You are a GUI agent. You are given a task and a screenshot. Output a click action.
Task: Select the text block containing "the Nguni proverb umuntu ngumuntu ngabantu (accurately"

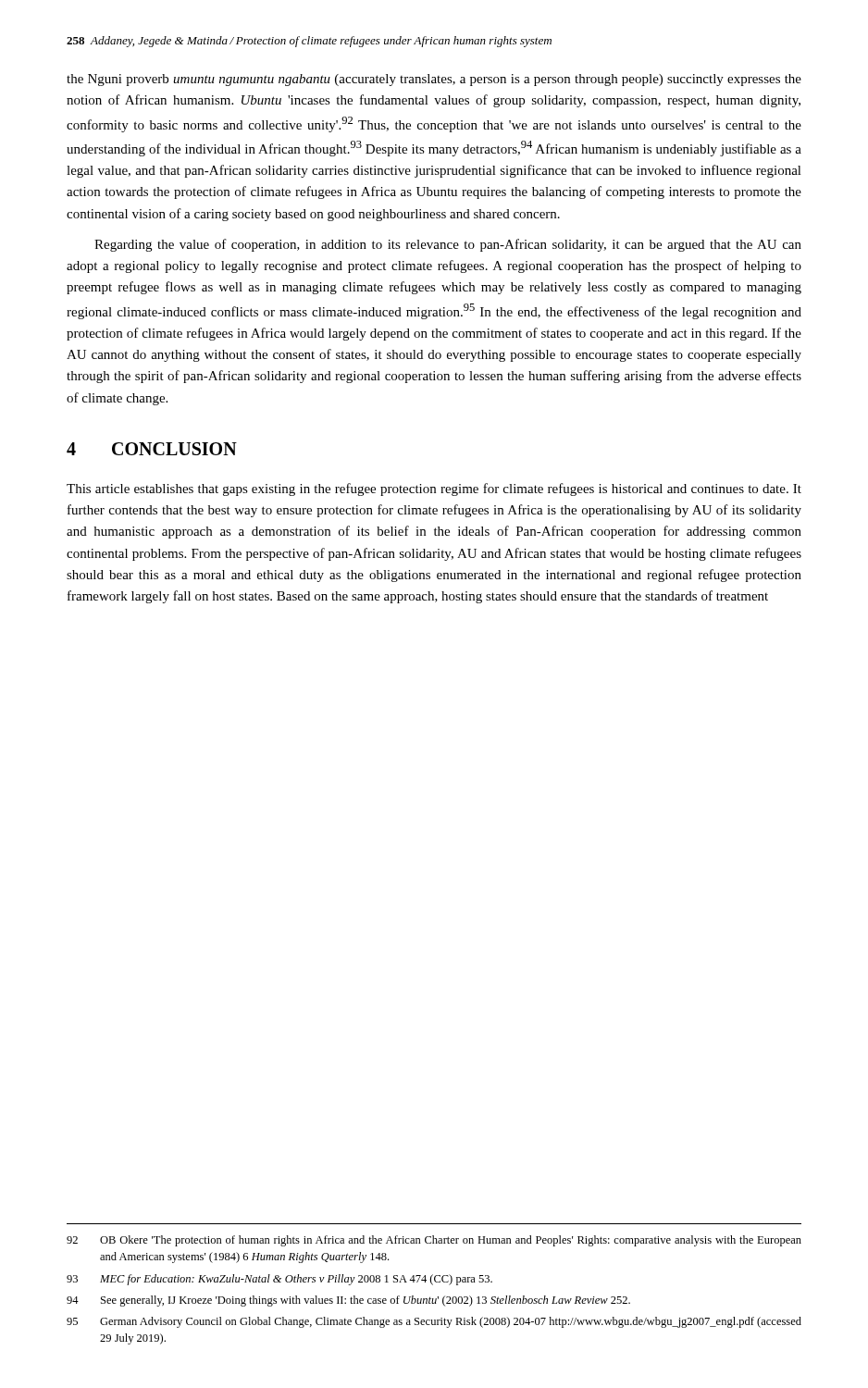434,147
